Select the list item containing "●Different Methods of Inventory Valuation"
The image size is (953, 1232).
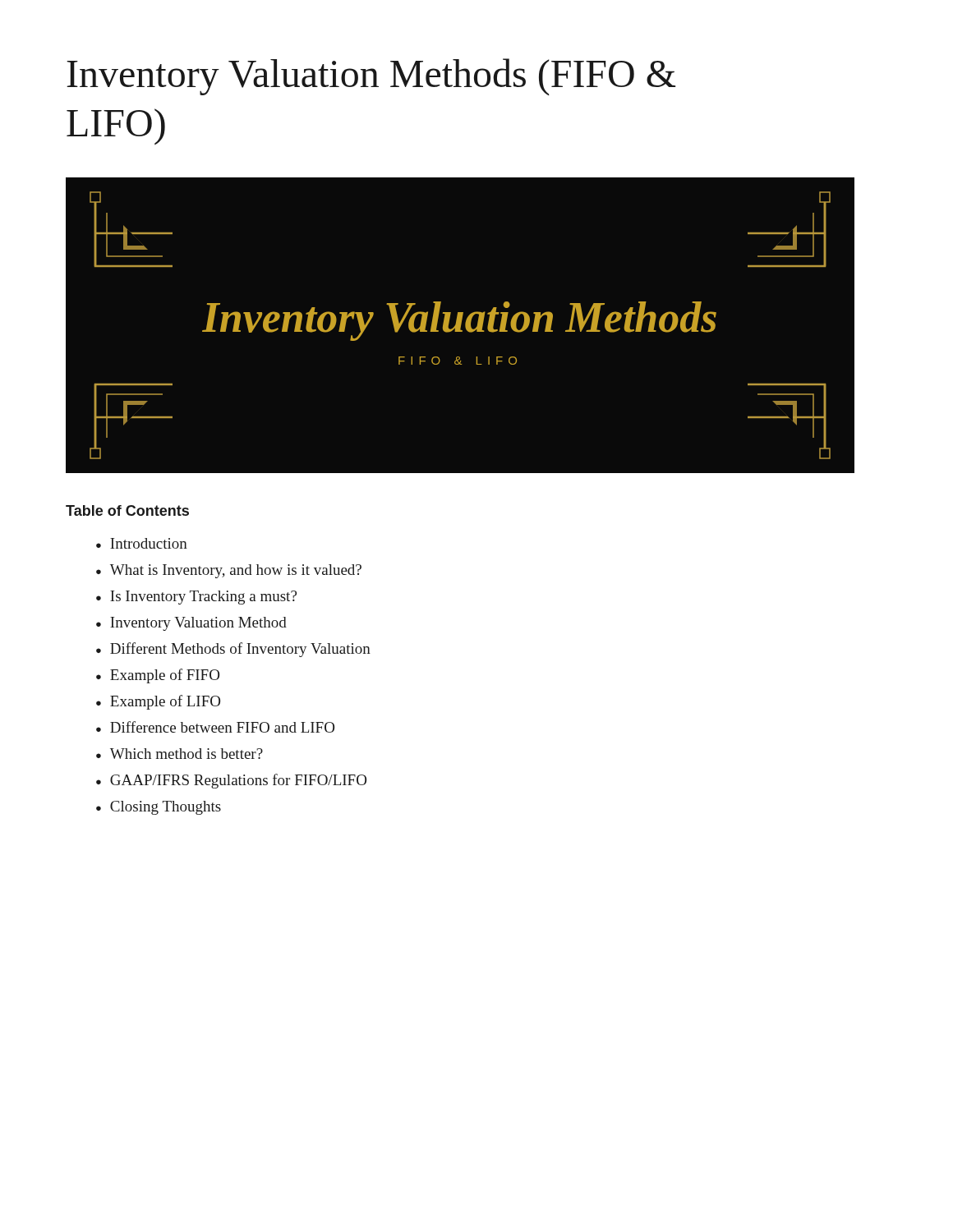(x=233, y=649)
